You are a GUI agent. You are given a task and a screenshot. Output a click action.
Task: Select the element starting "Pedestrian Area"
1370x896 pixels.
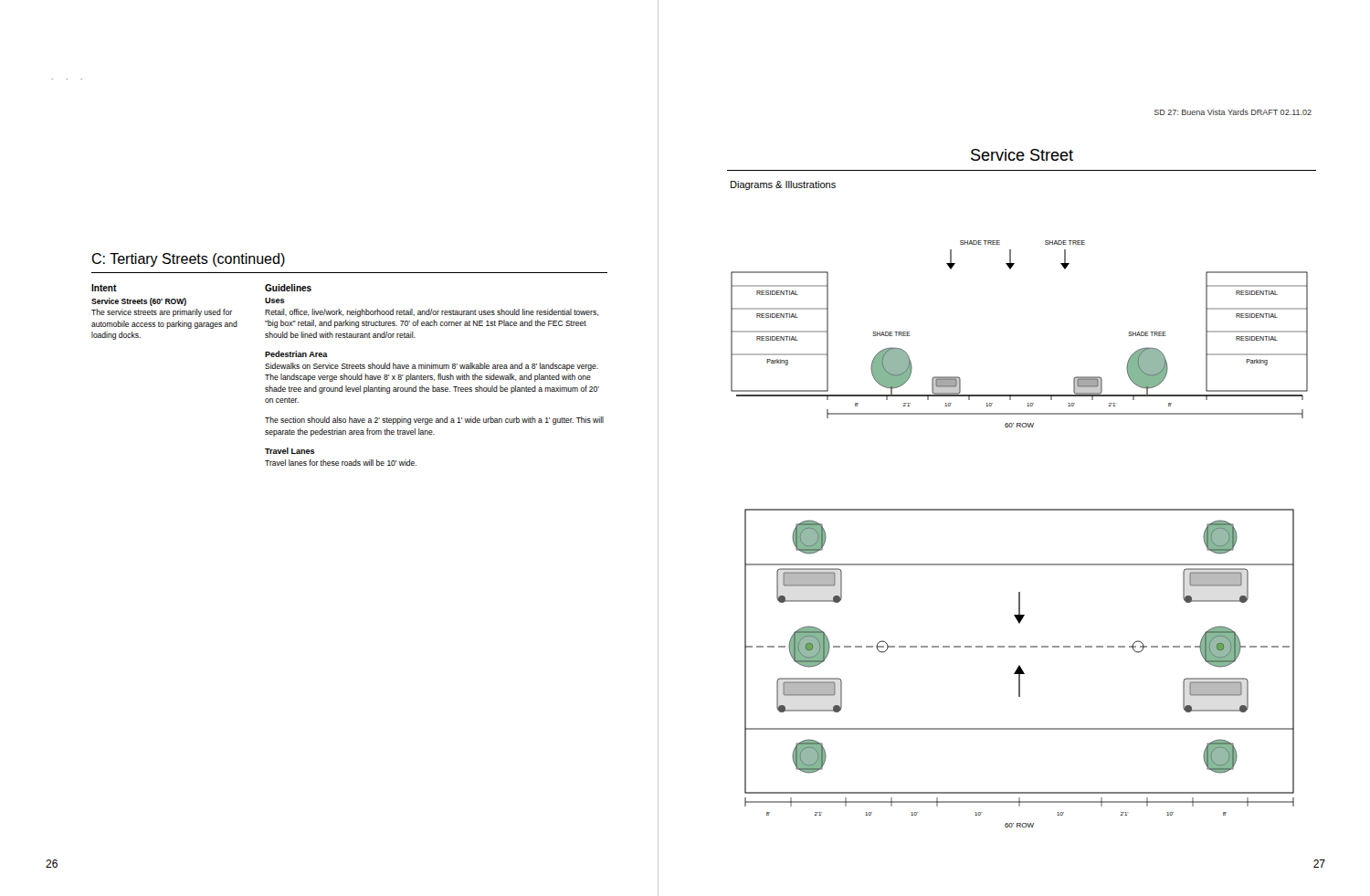pyautogui.click(x=296, y=354)
